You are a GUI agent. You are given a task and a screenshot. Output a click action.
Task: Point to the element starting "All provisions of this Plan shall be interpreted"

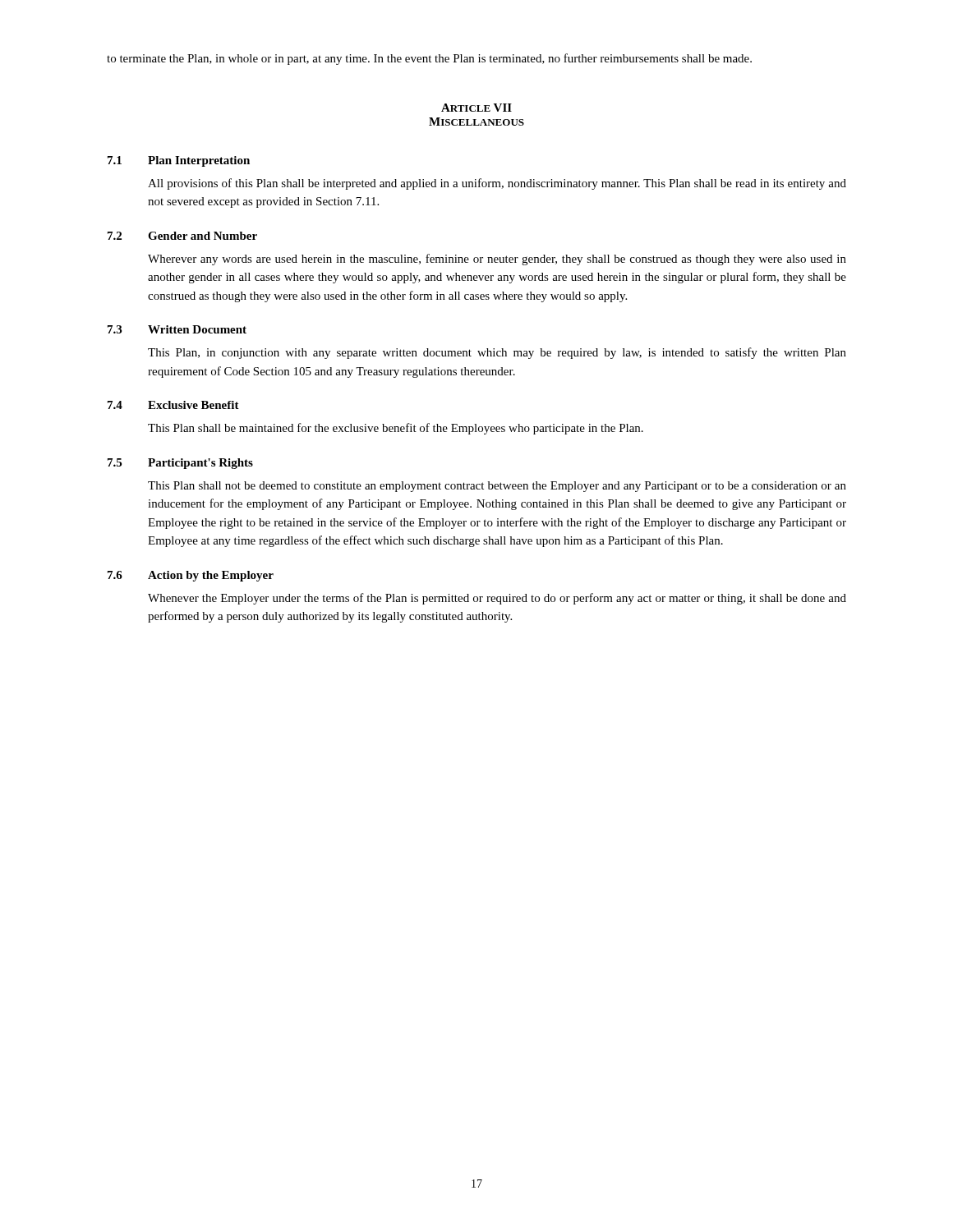click(x=497, y=192)
